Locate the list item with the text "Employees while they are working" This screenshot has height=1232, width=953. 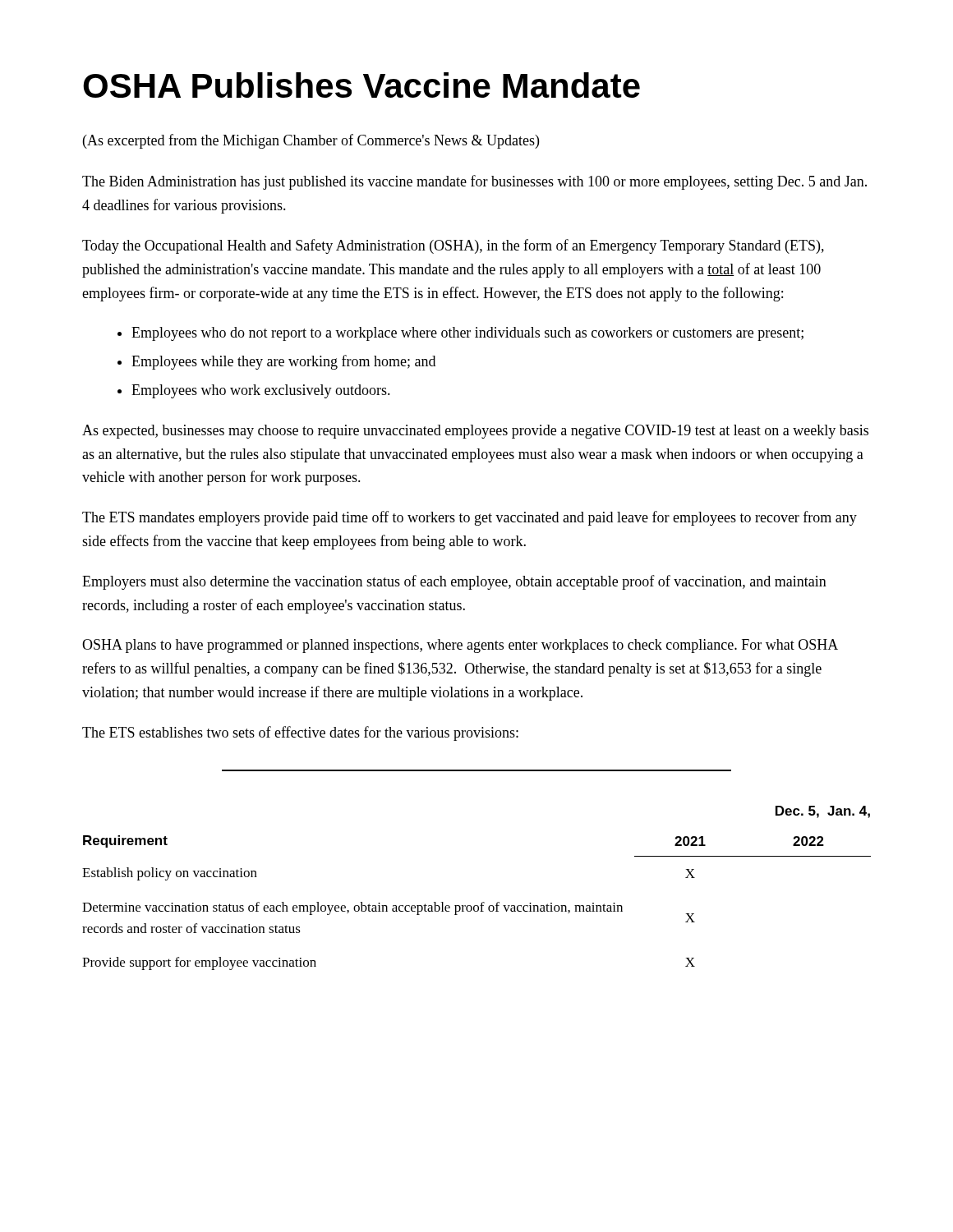283,362
